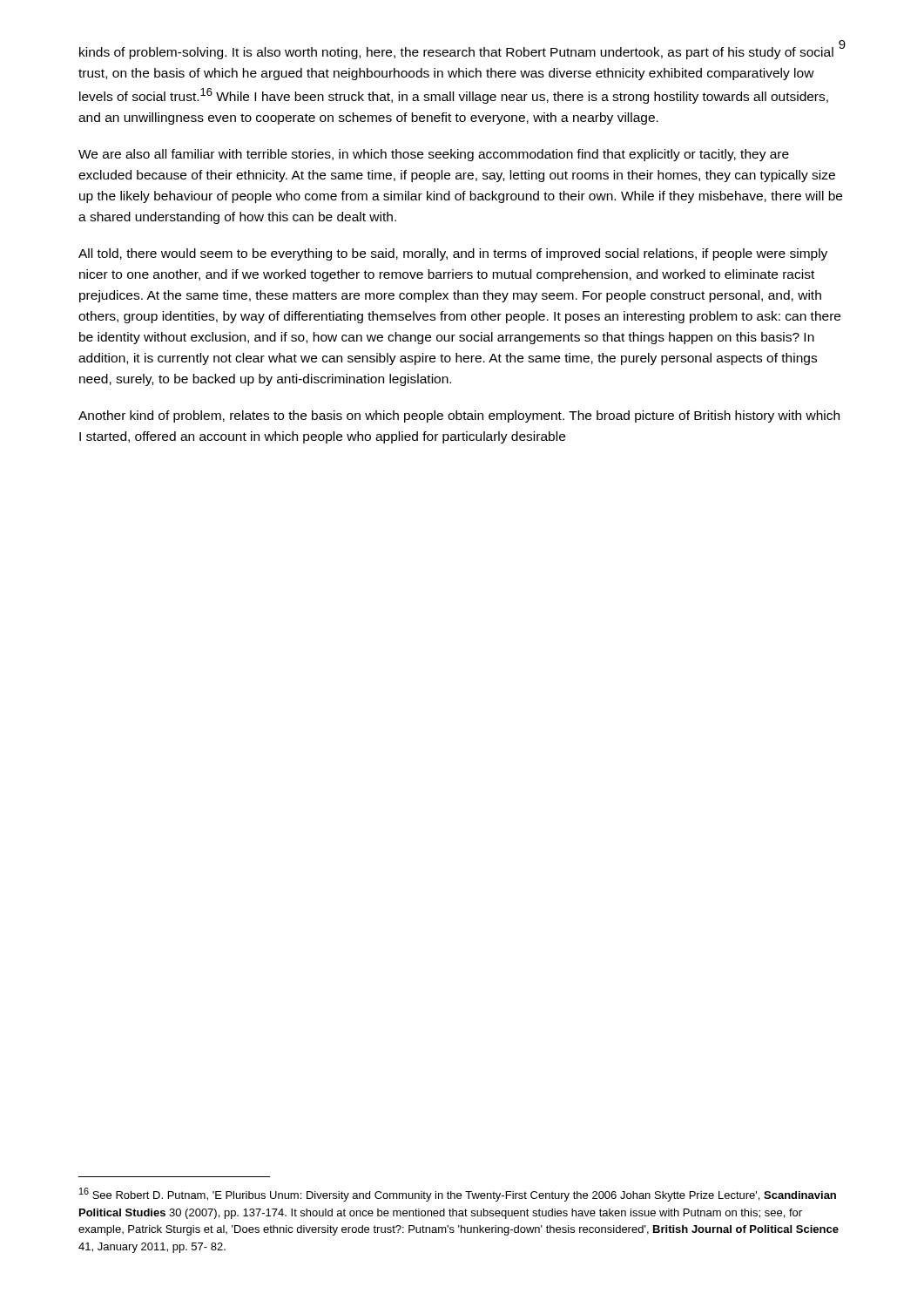Screen dimensions: 1307x924
Task: Navigate to the text block starting "16 See Robert D. Putnam, 'E Pluribus"
Action: click(458, 1219)
